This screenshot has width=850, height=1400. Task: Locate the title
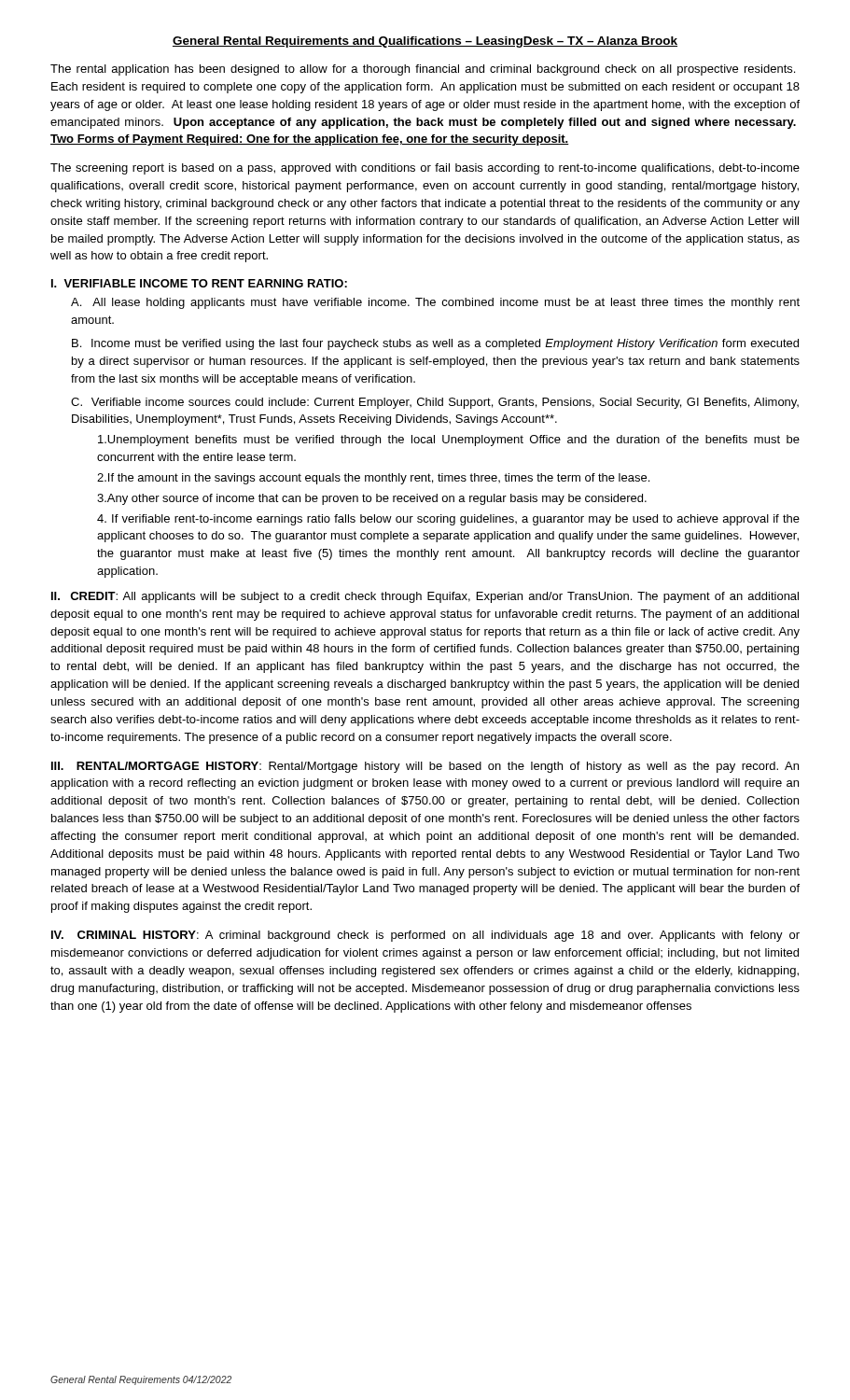click(x=425, y=41)
